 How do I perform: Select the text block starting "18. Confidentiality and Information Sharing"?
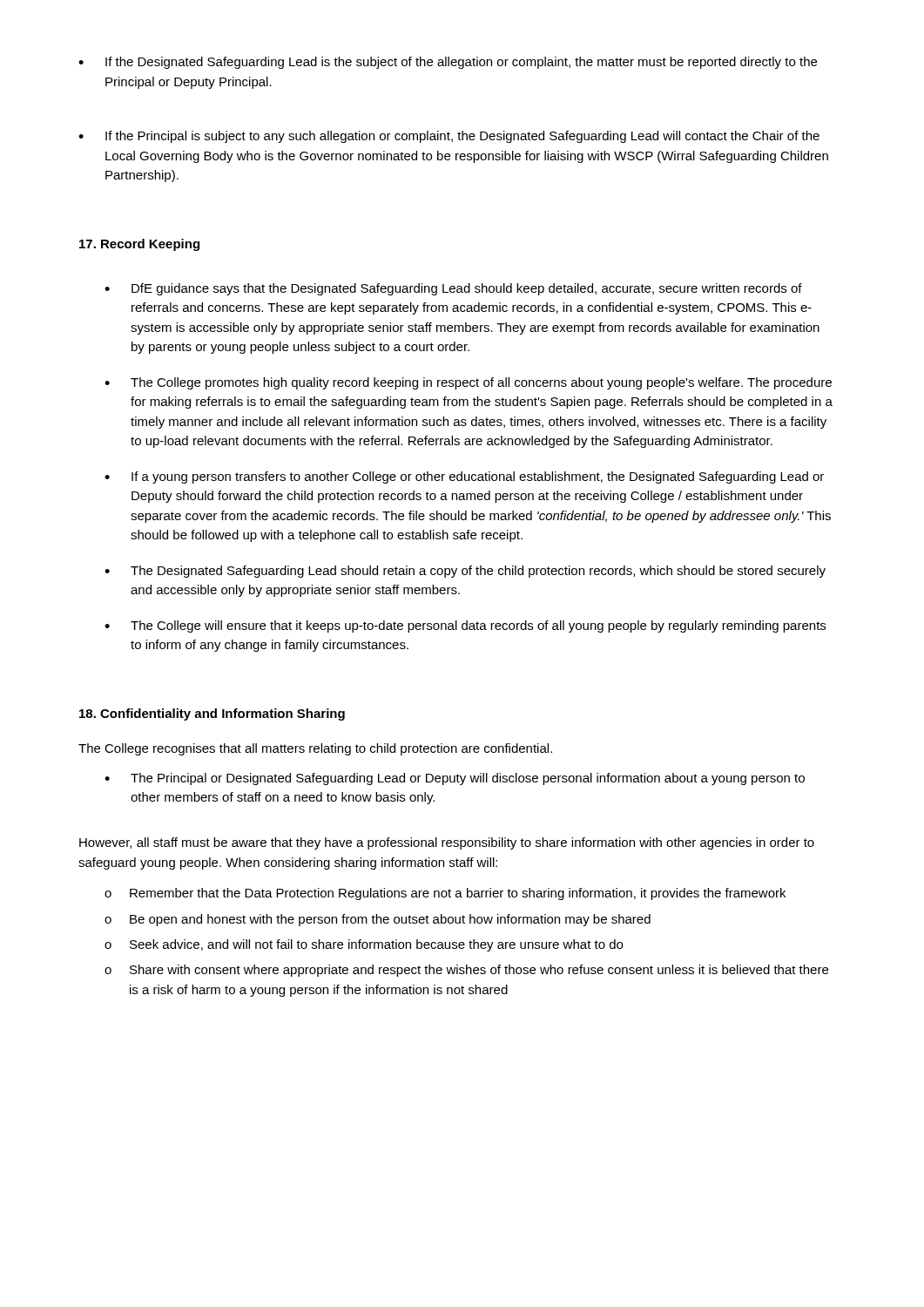point(212,713)
